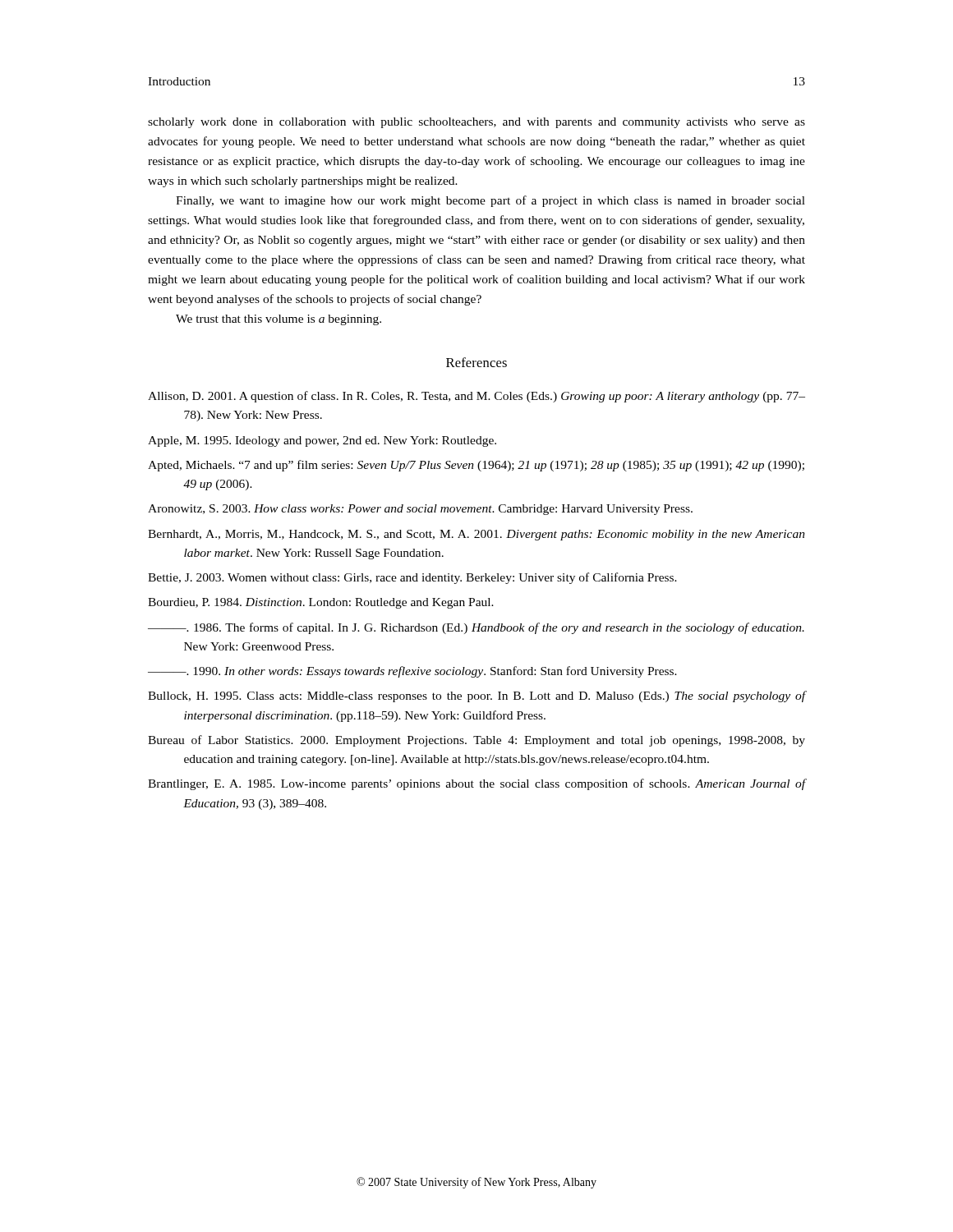Click on the list item with the text "Allison, D. 2001. A question"
Screen dimensions: 1232x953
tap(476, 405)
